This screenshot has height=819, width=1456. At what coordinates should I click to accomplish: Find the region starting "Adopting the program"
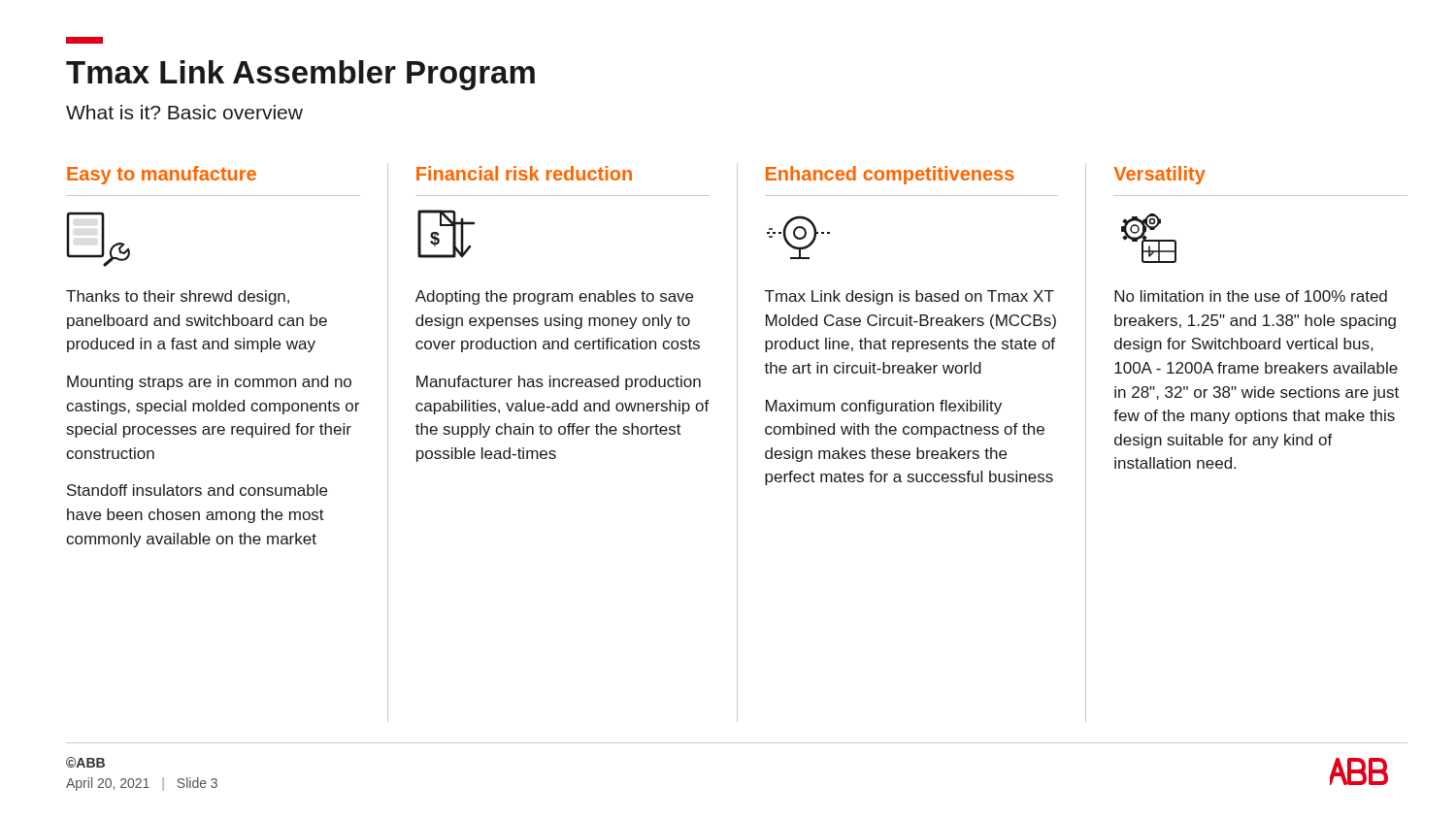tap(558, 320)
